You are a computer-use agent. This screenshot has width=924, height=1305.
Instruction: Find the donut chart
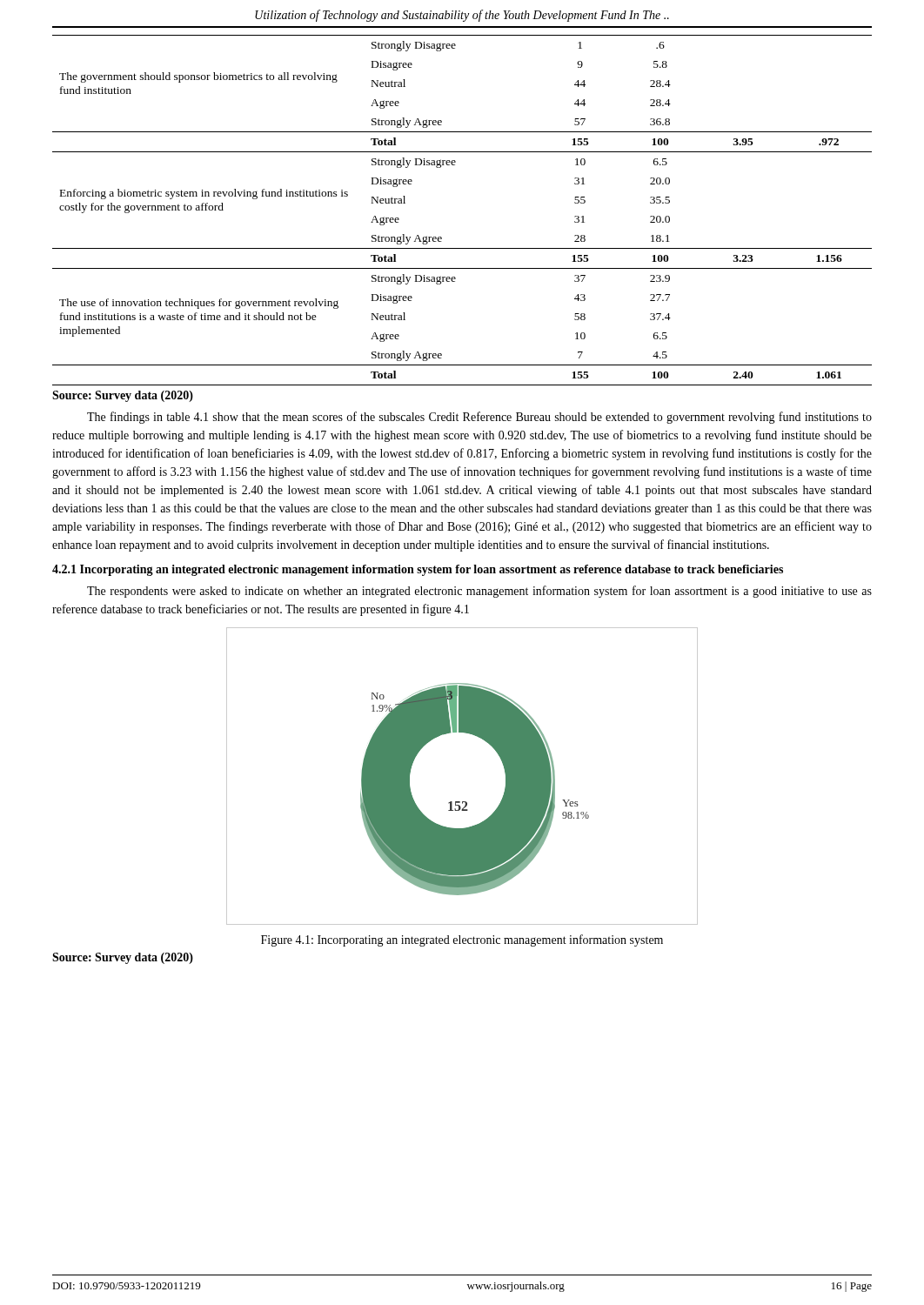462,776
